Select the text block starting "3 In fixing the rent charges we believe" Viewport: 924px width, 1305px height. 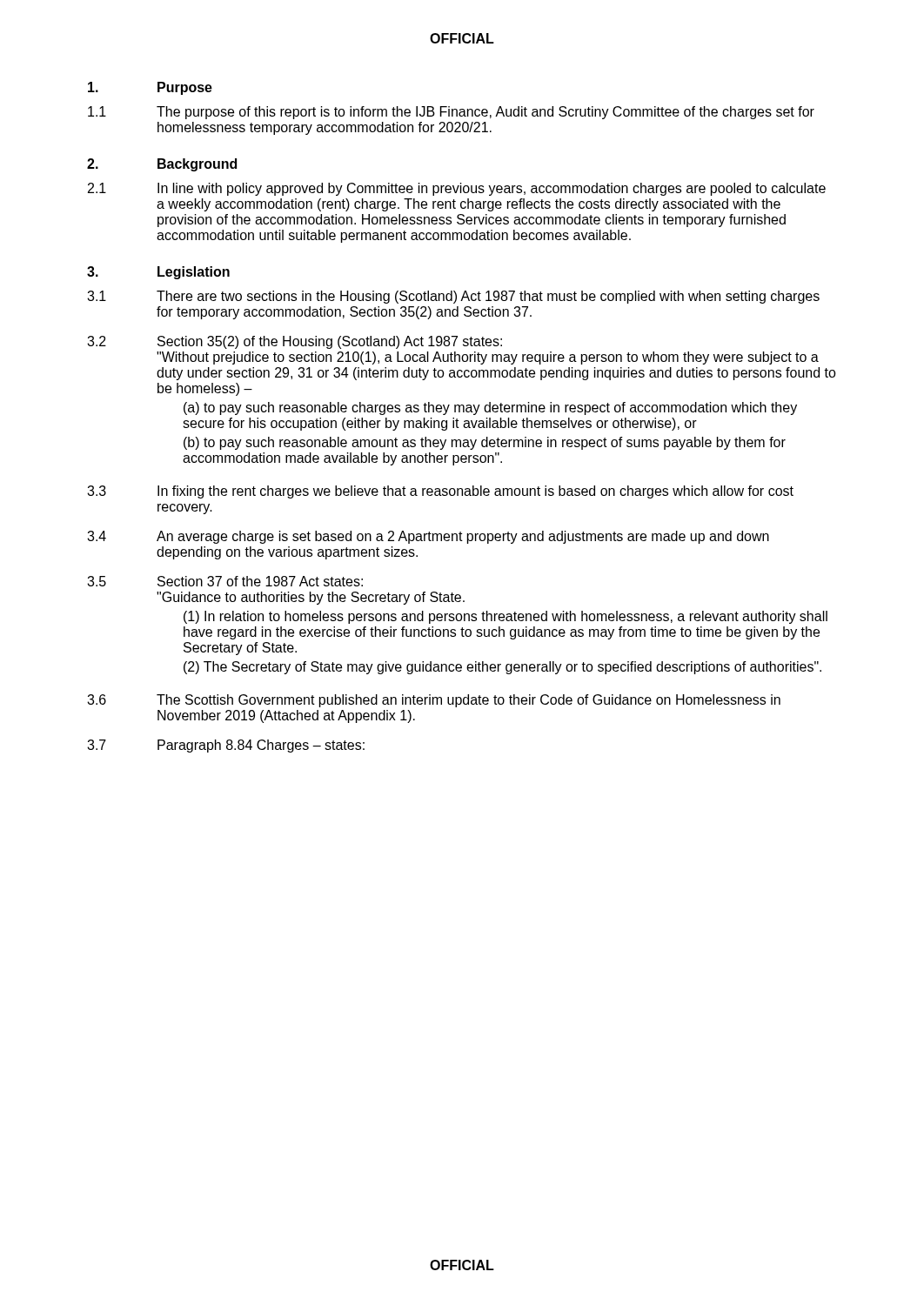[462, 499]
